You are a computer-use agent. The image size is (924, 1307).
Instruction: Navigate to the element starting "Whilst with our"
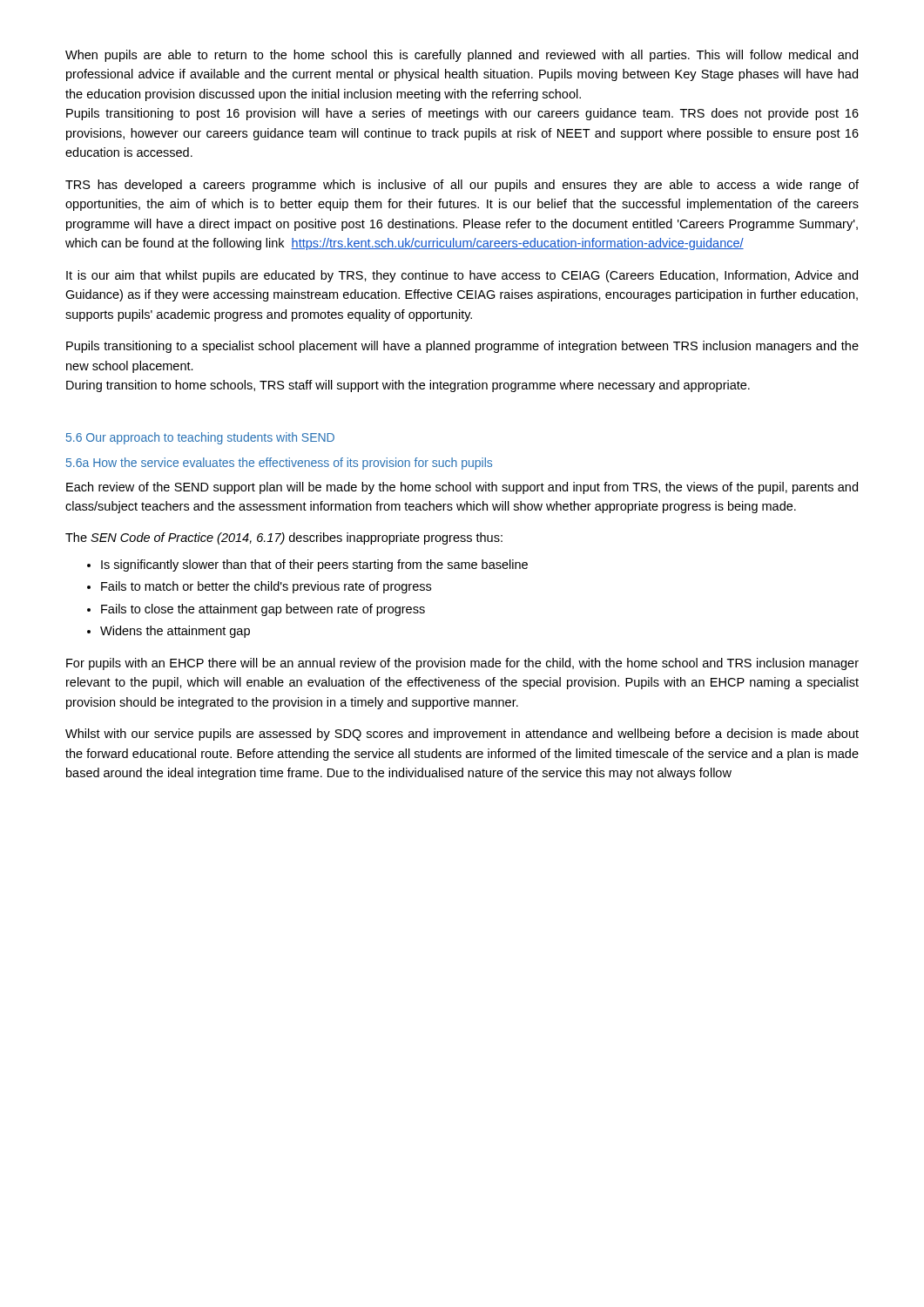(x=462, y=754)
